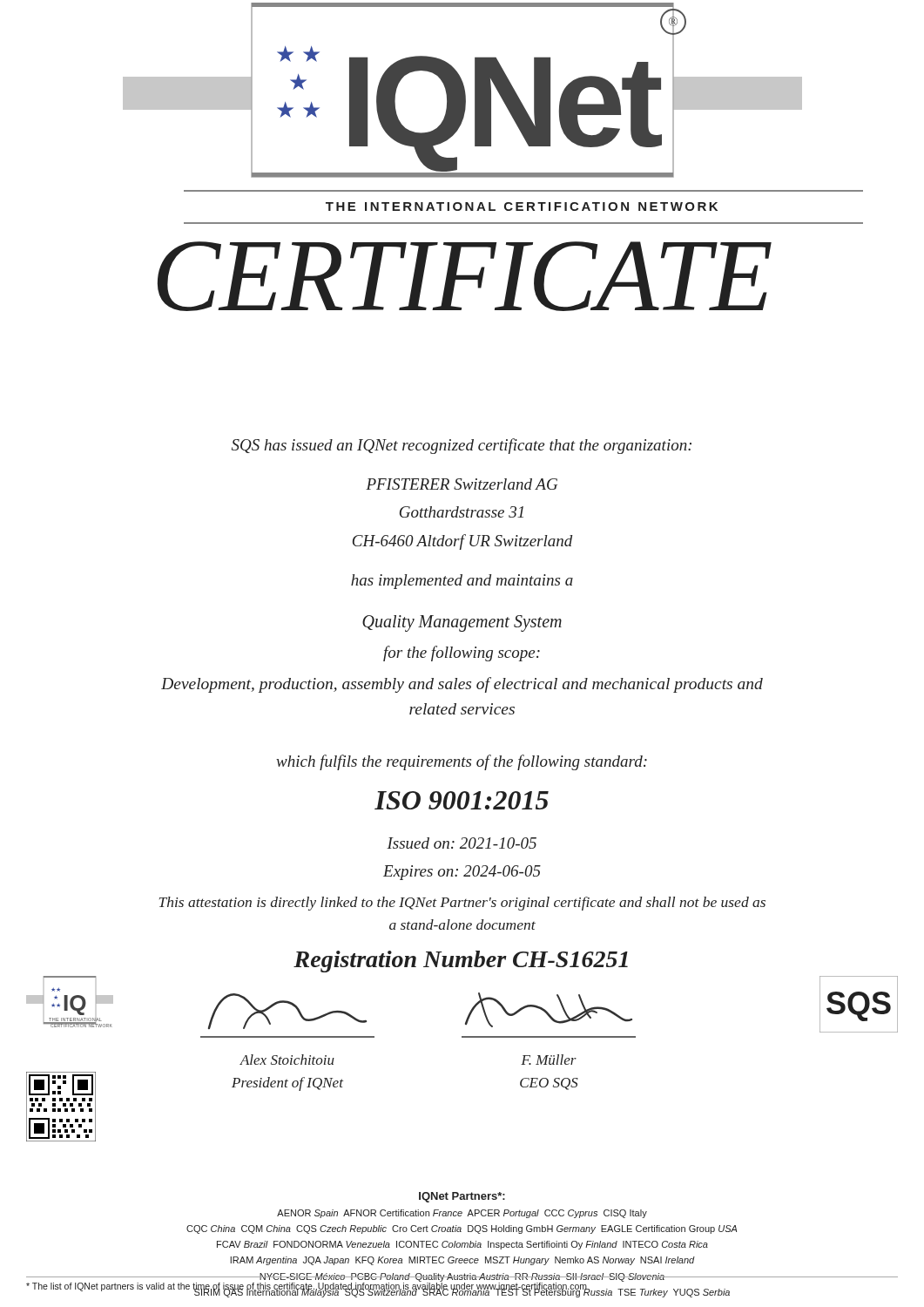Click on the element starting "ISO 9001:2015"

pyautogui.click(x=462, y=800)
